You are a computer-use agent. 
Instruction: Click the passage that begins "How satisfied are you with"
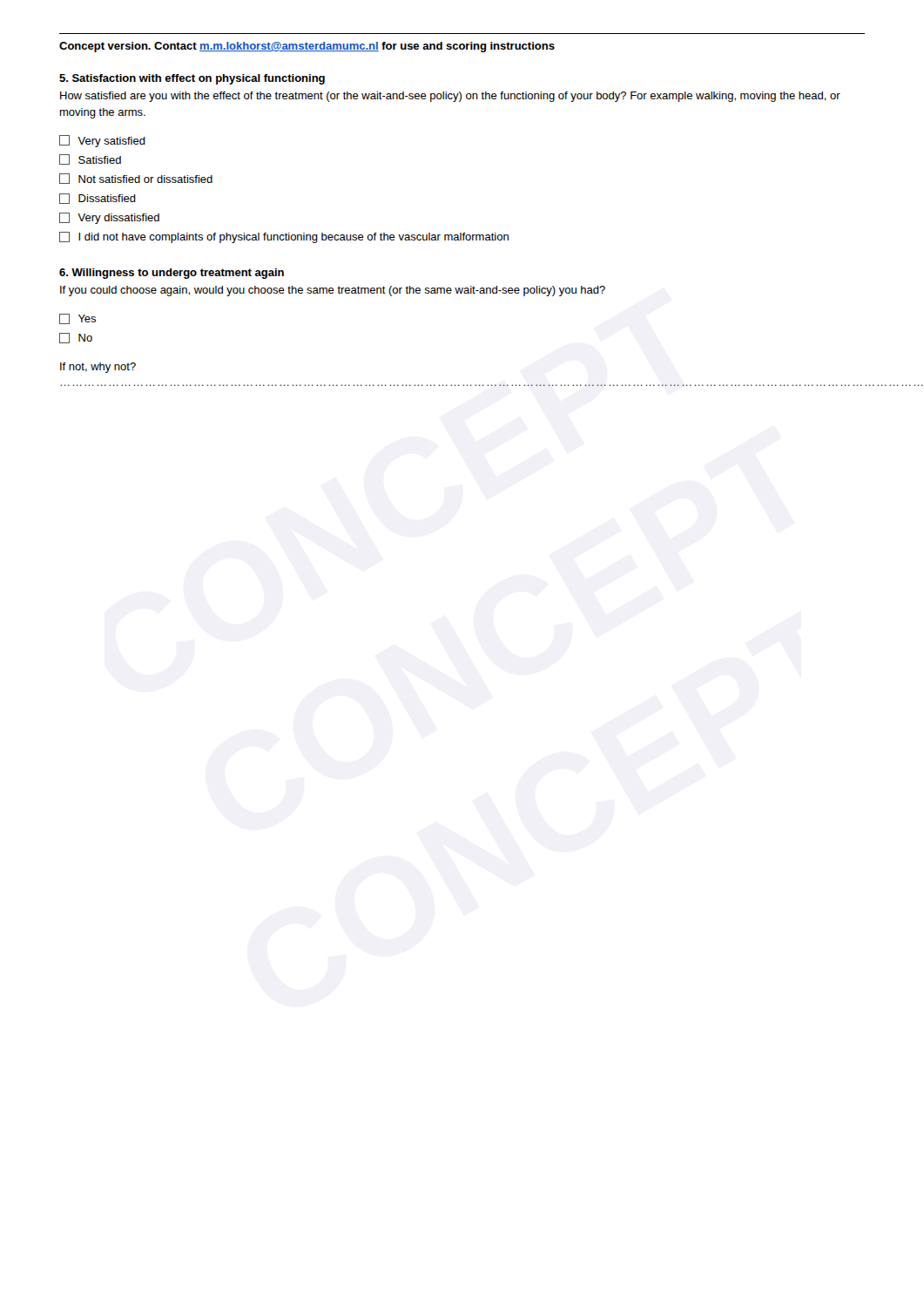pos(450,104)
